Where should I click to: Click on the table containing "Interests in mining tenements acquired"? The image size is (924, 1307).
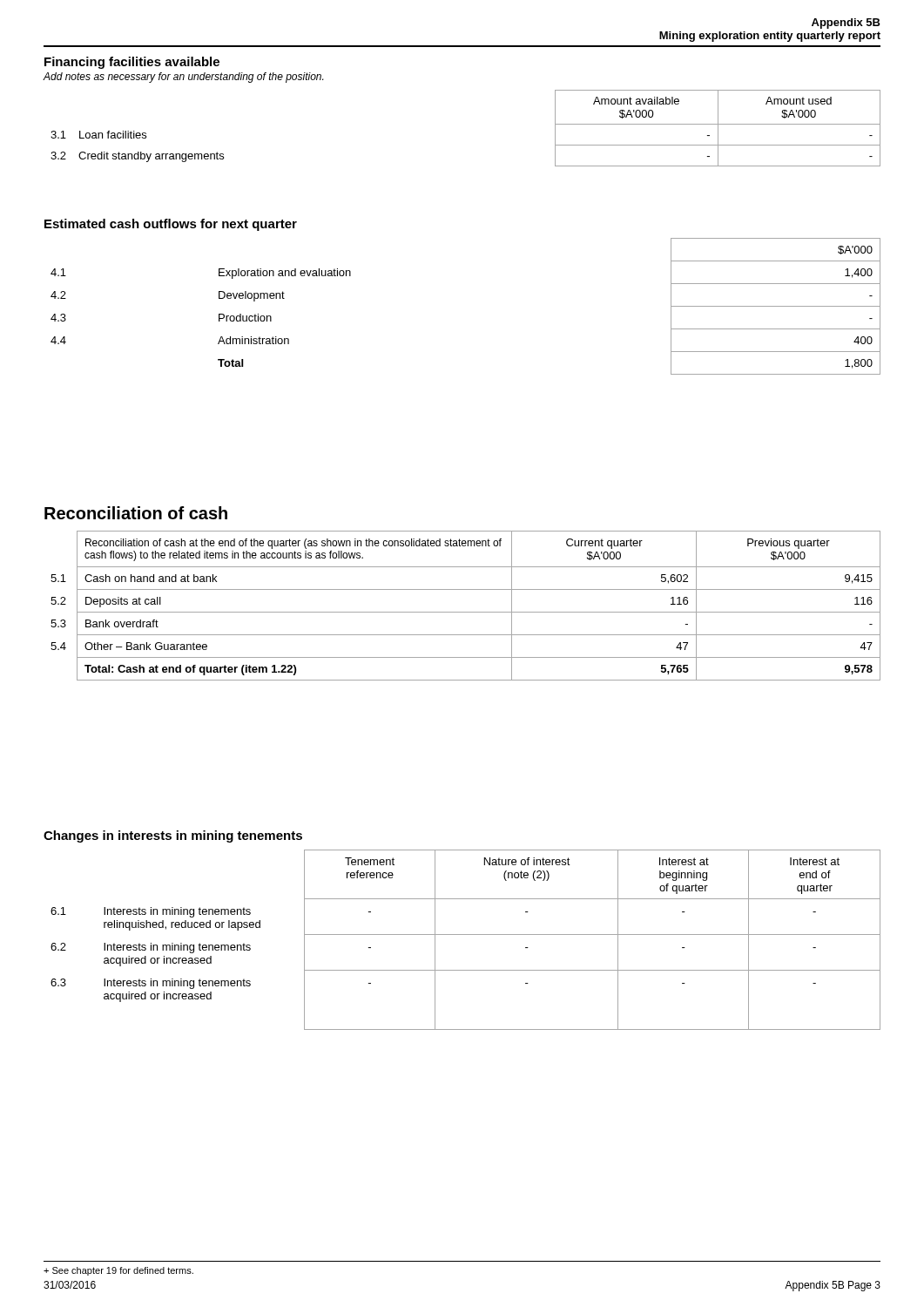(462, 940)
